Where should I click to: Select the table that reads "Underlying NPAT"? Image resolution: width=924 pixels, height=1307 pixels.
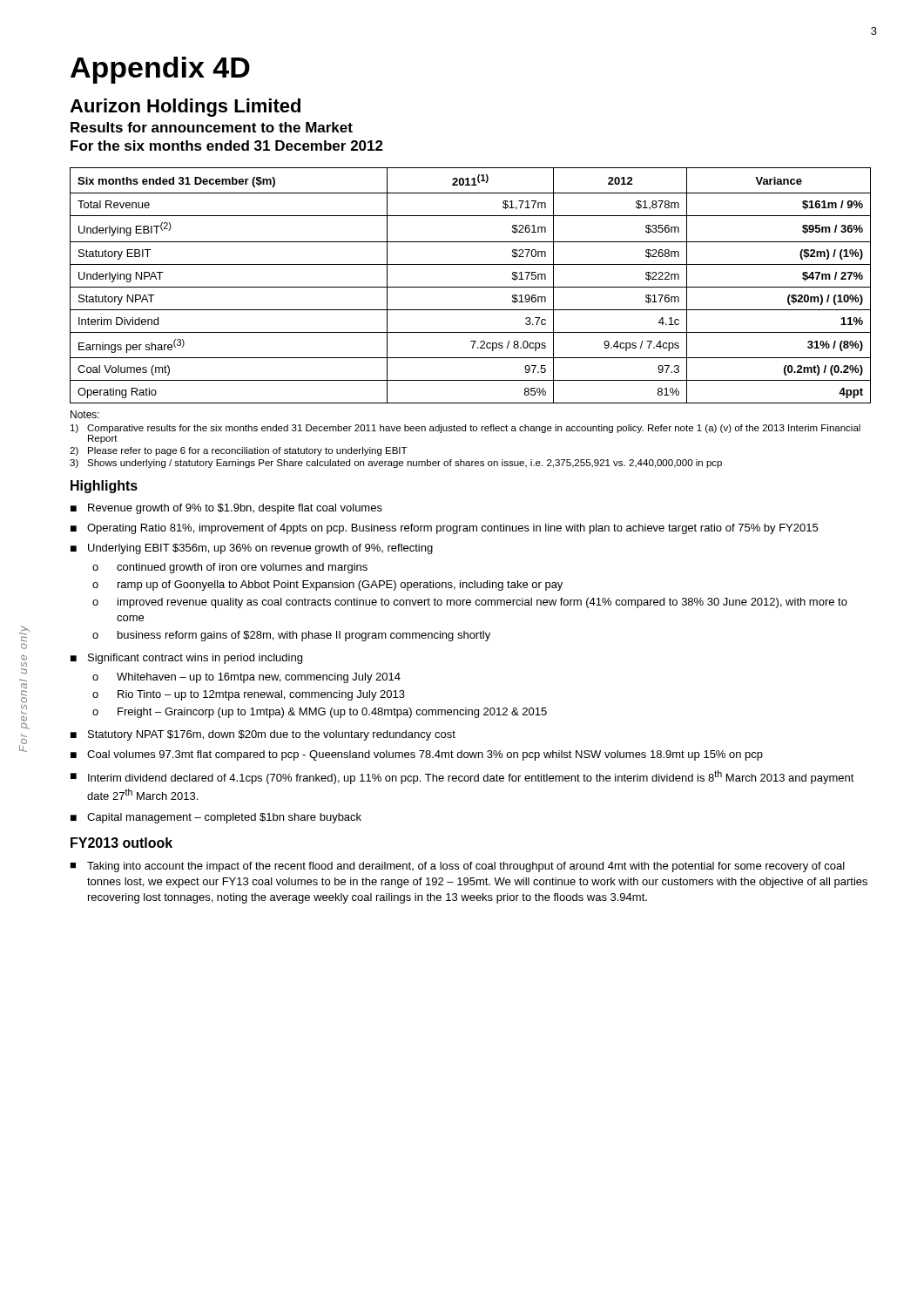click(470, 285)
